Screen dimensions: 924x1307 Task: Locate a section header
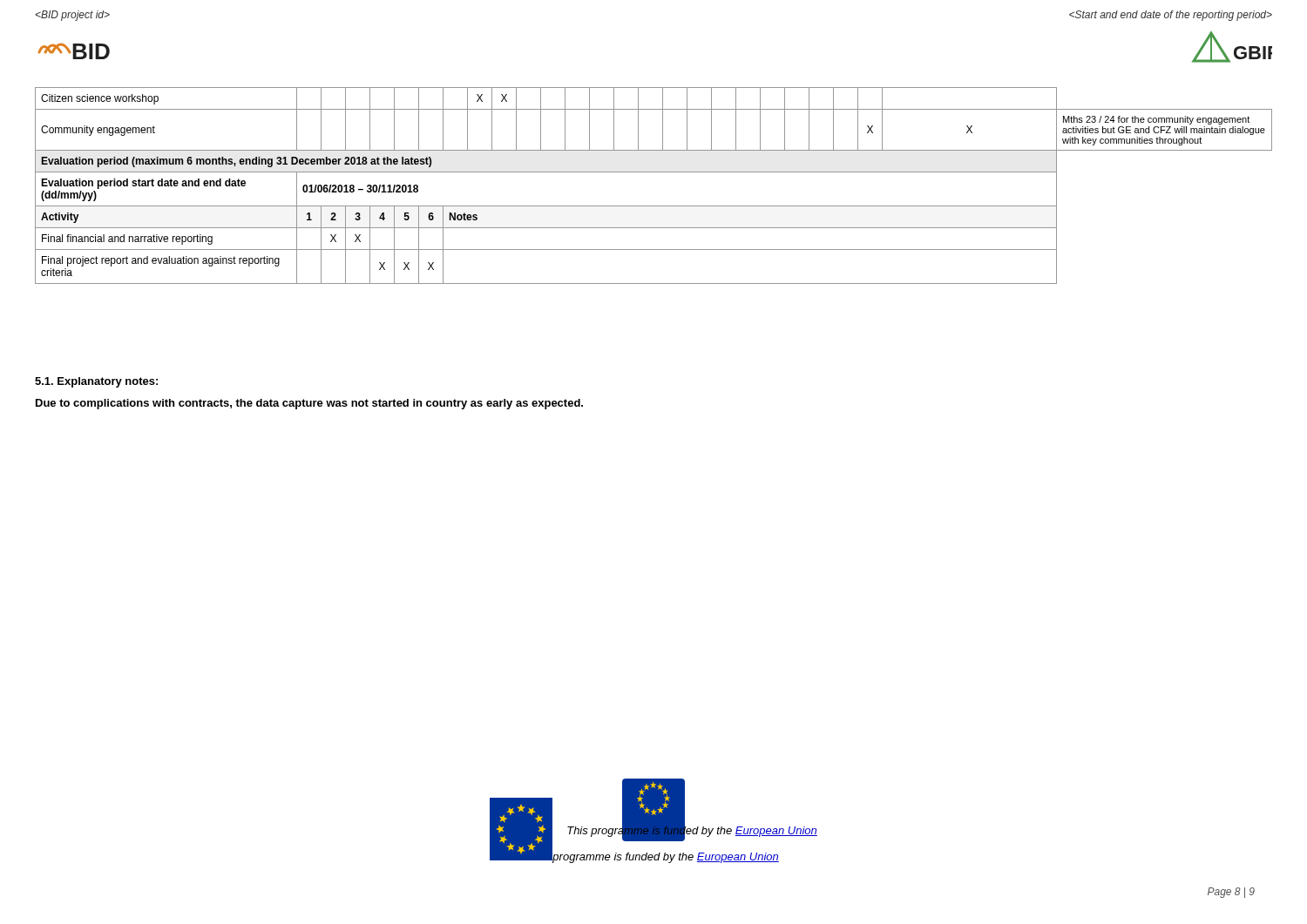[97, 381]
